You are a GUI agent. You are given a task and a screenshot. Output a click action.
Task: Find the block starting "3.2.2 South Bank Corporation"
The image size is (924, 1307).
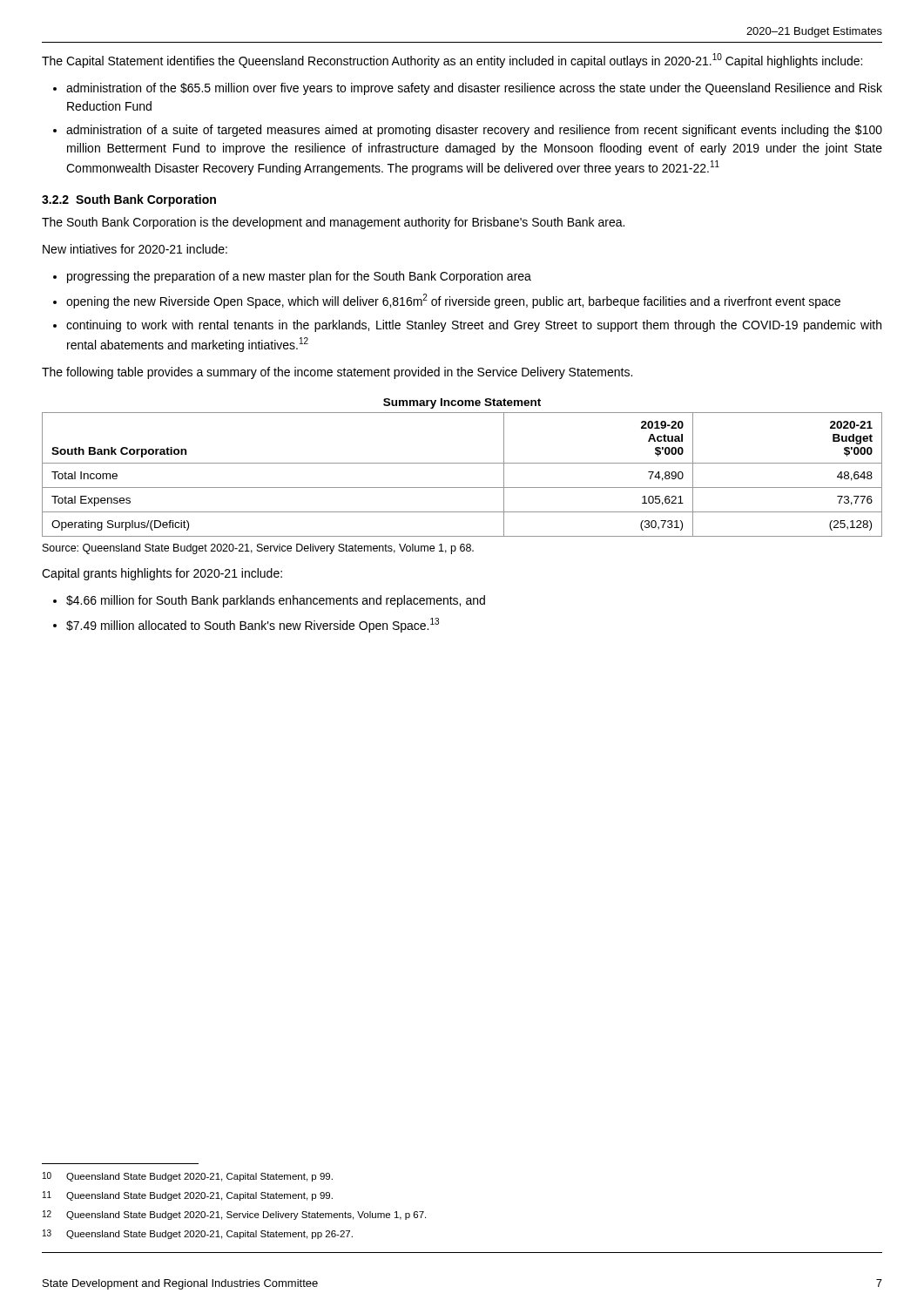click(129, 200)
